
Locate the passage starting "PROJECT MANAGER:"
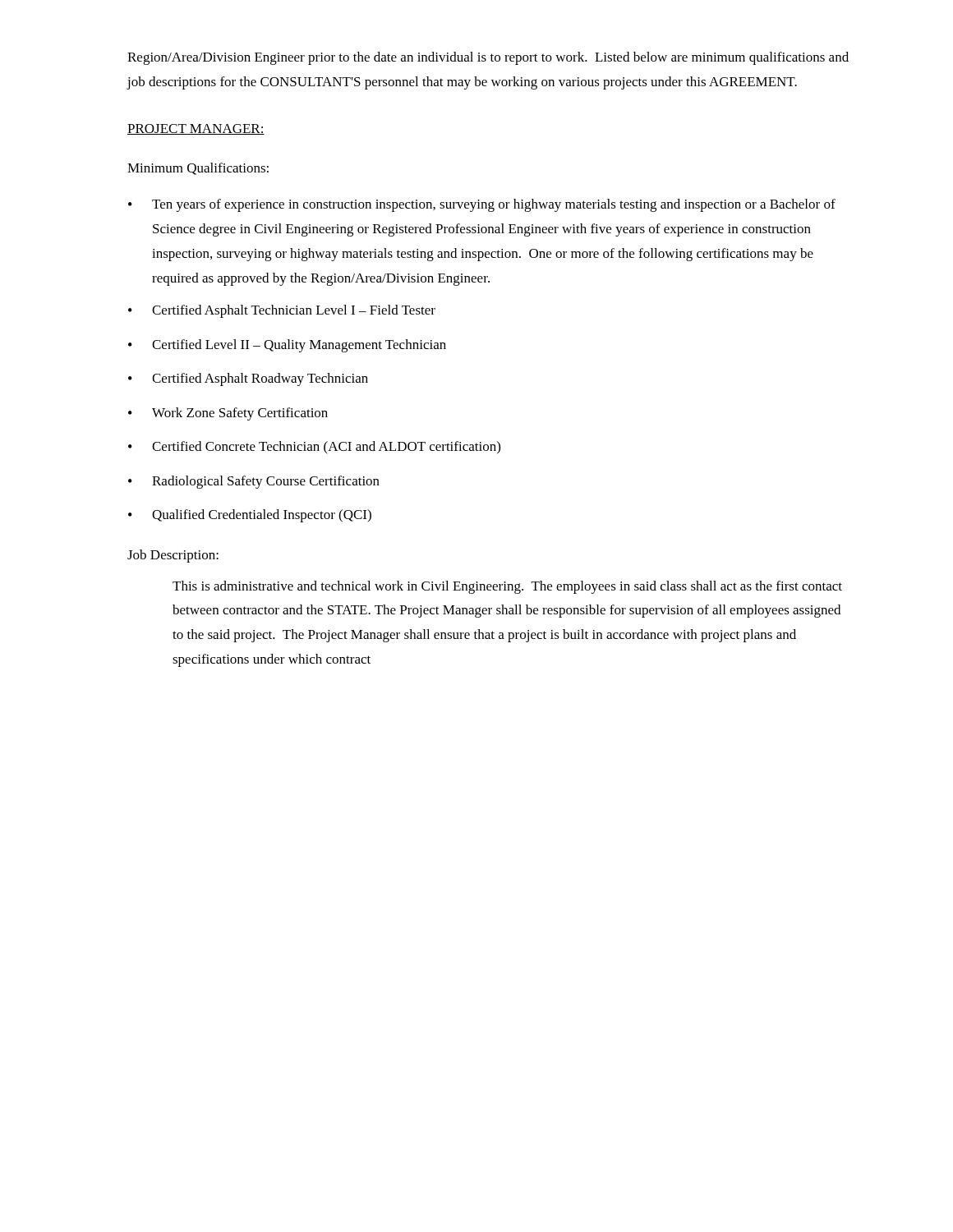coord(196,128)
